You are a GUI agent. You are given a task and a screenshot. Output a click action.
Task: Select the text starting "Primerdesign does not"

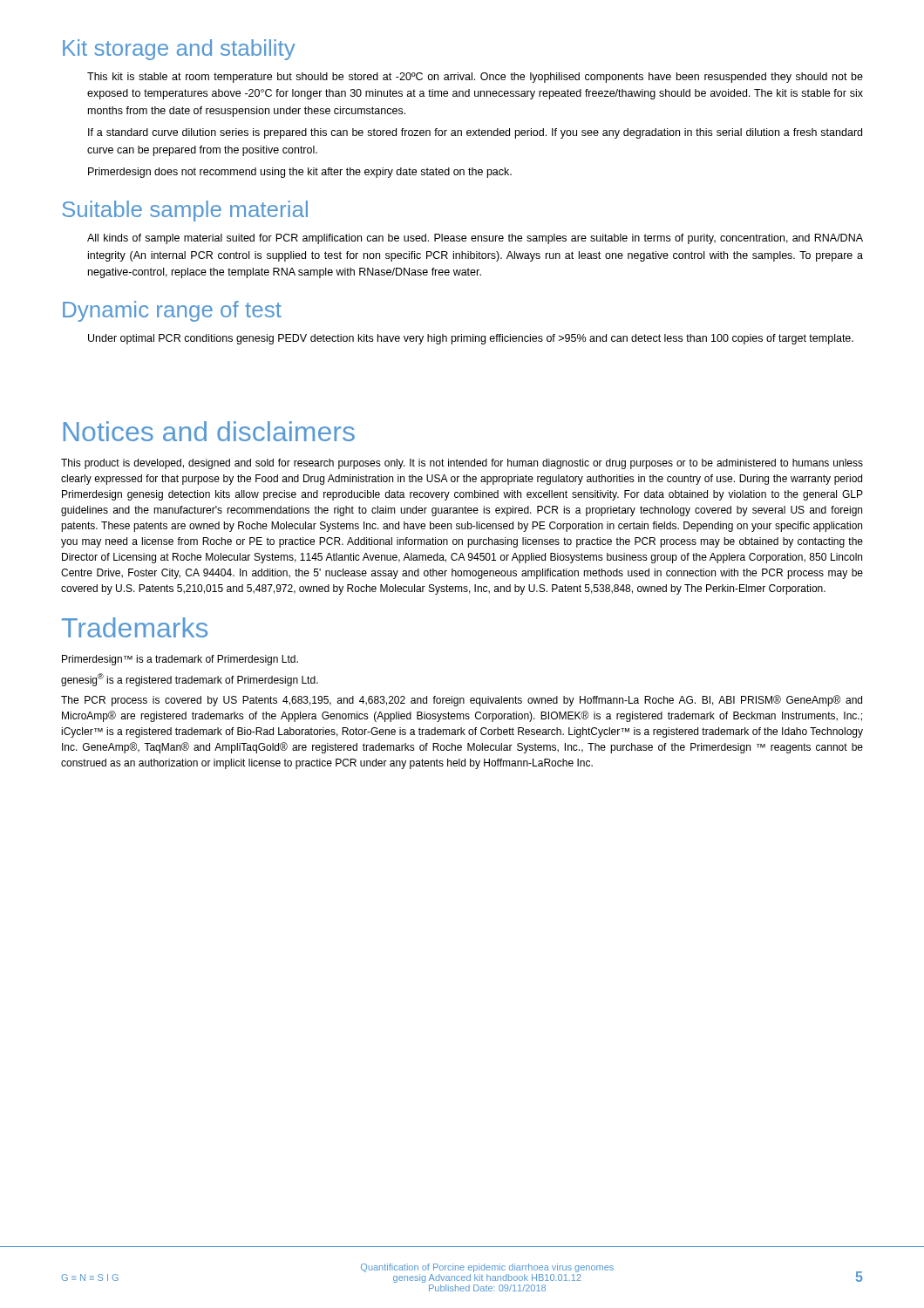(300, 172)
